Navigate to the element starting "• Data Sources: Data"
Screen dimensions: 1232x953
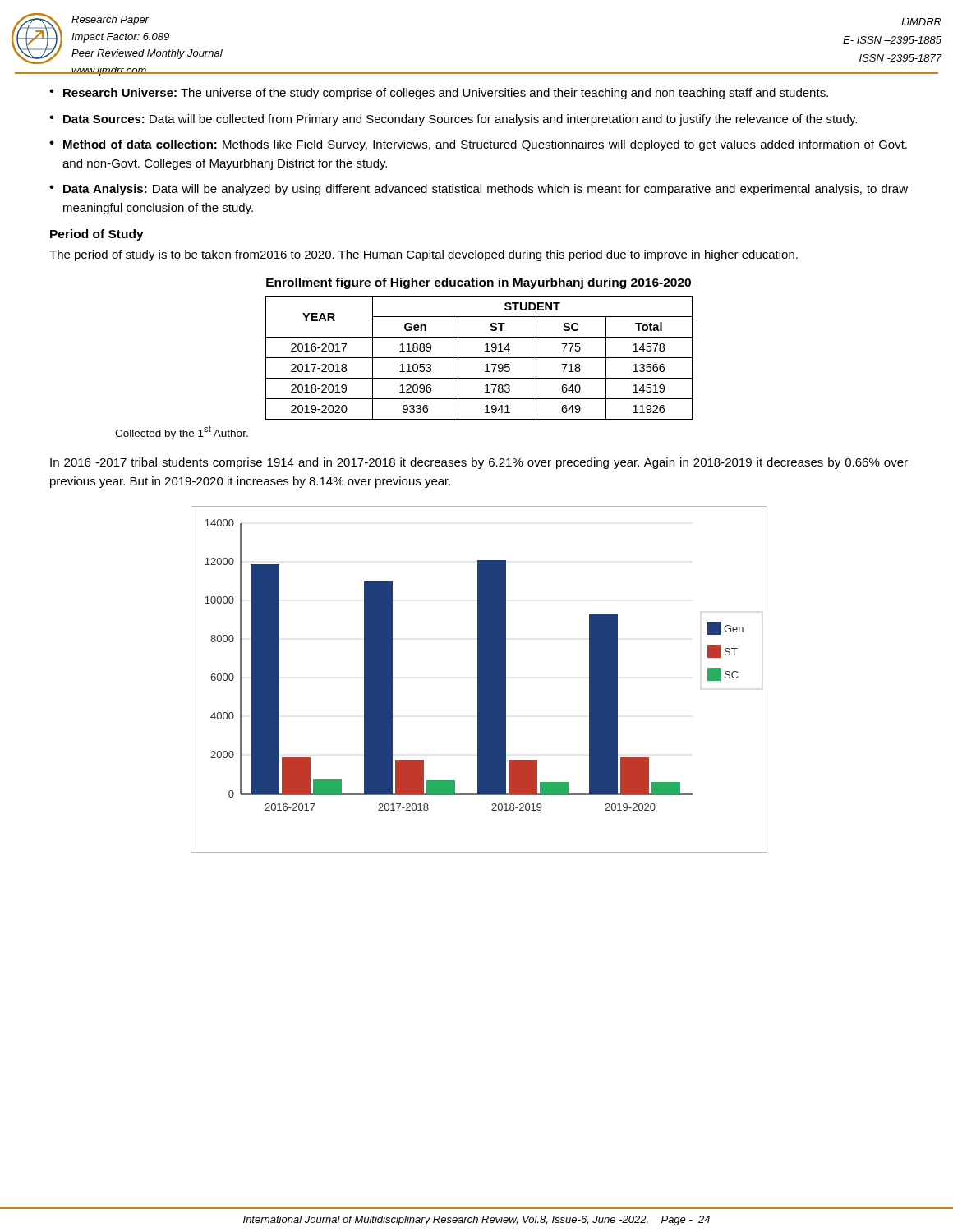click(454, 119)
